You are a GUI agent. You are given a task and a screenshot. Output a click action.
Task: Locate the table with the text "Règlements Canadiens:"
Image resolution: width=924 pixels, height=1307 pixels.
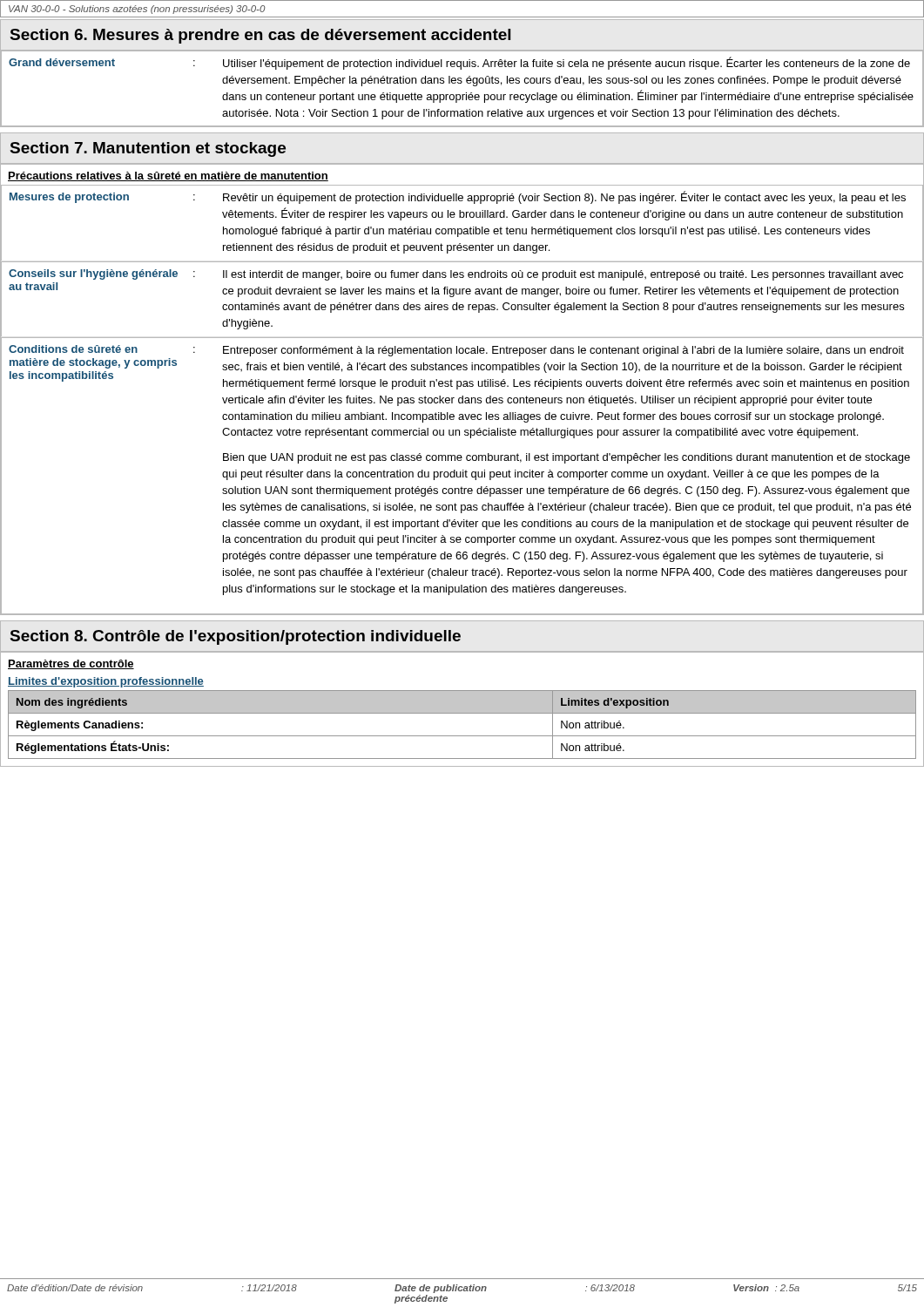[462, 728]
